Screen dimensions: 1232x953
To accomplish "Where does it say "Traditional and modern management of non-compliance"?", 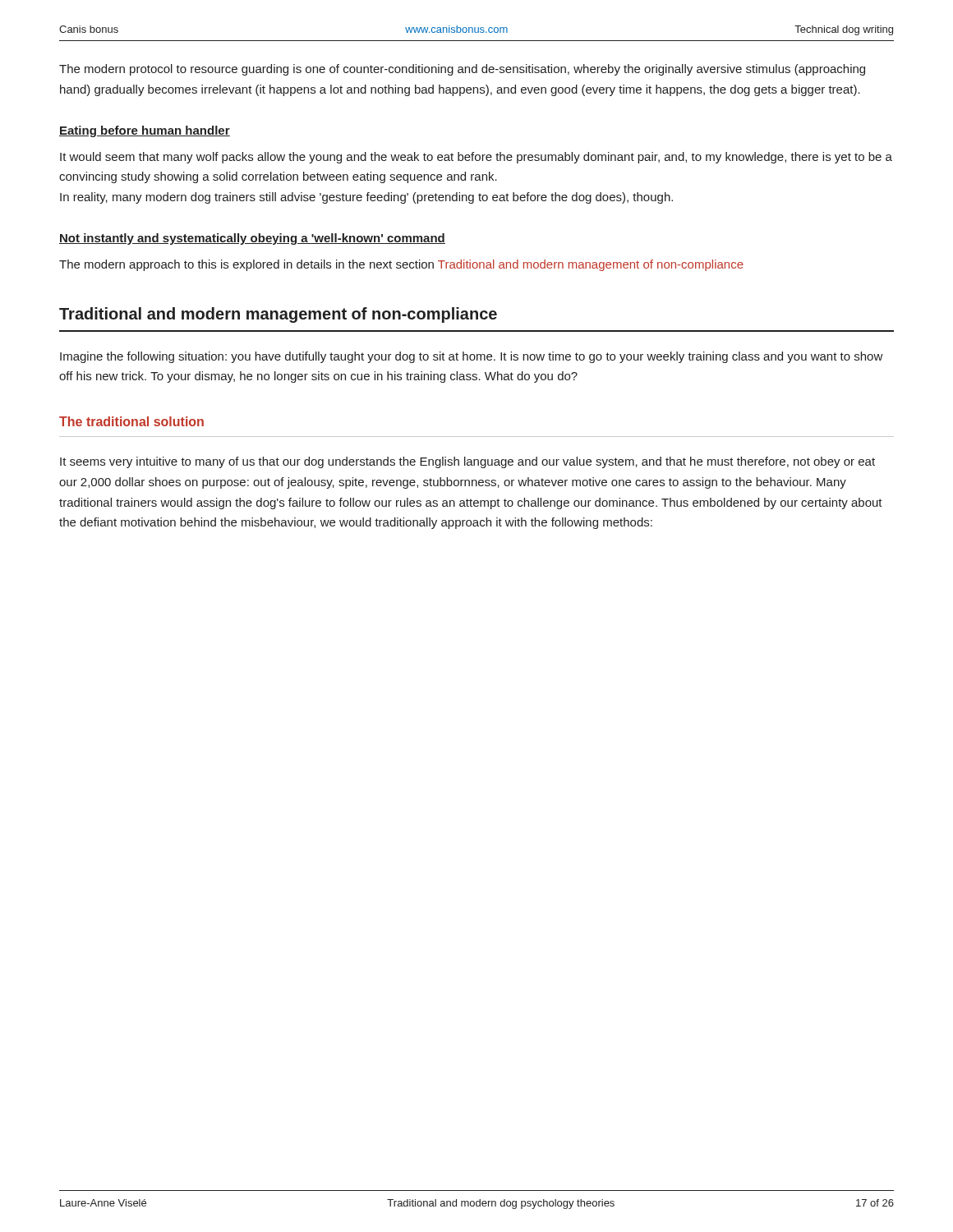I will click(278, 313).
